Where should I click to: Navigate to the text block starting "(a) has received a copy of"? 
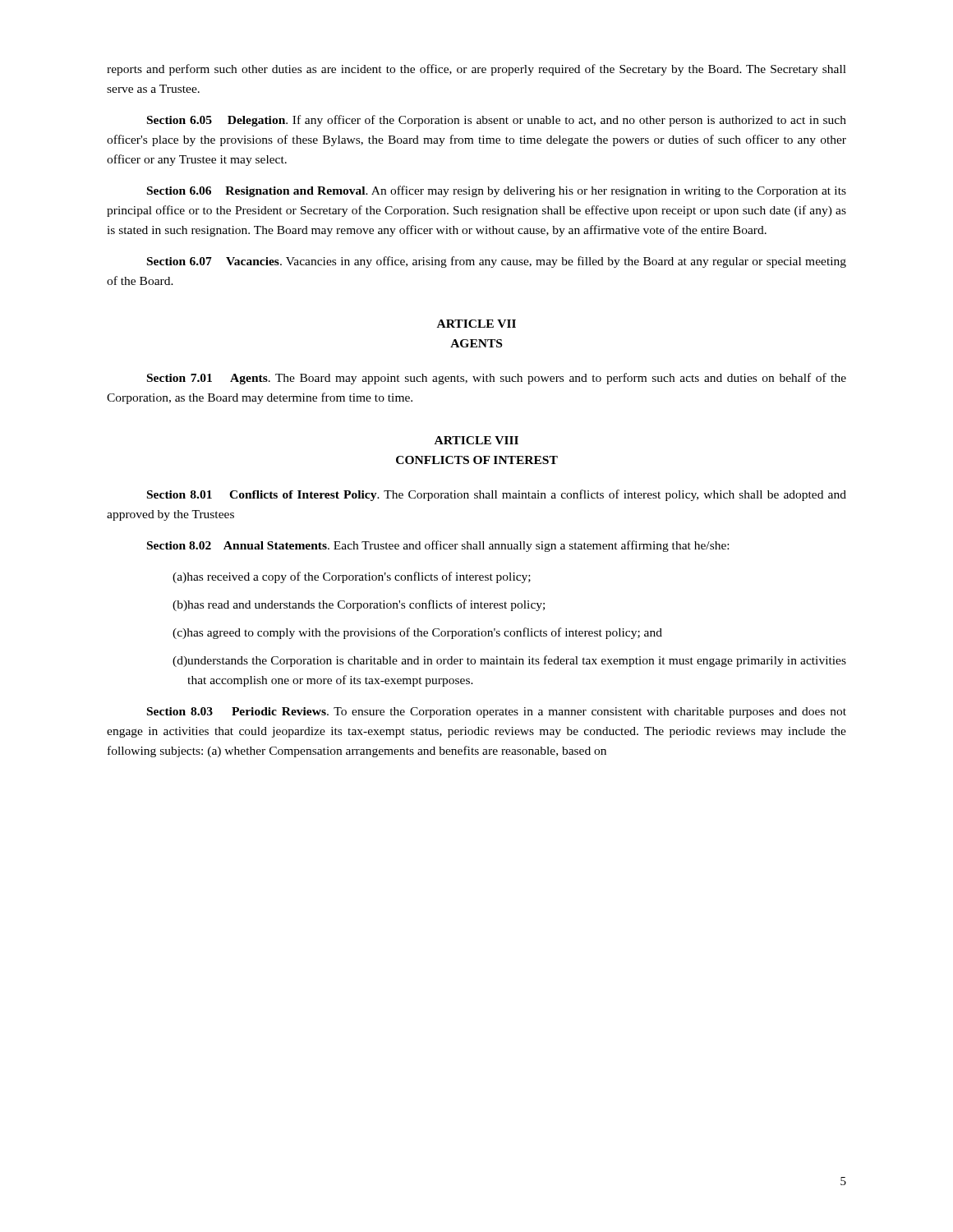click(x=476, y=577)
